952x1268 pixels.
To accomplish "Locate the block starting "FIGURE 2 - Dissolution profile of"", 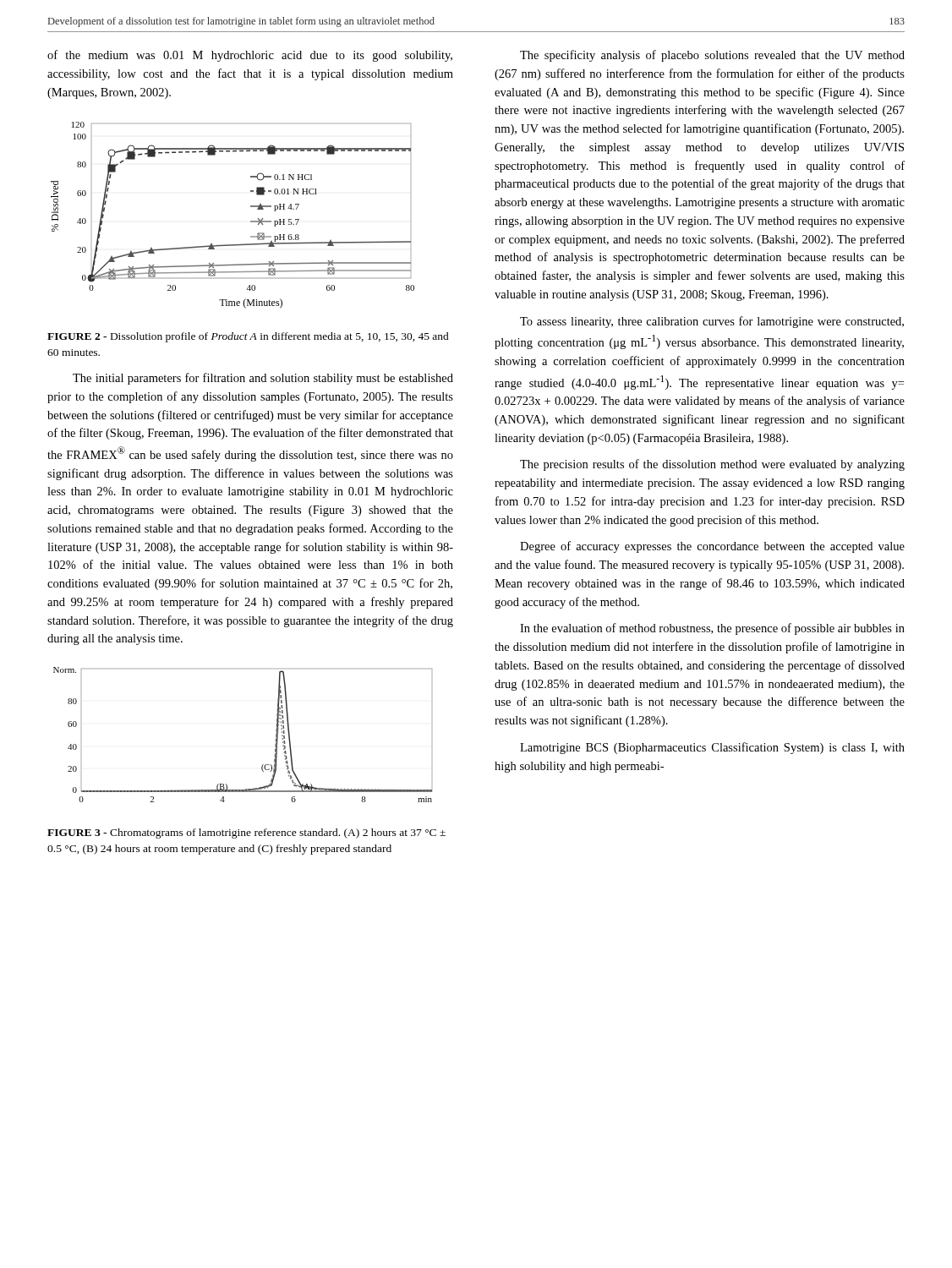I will click(x=248, y=344).
